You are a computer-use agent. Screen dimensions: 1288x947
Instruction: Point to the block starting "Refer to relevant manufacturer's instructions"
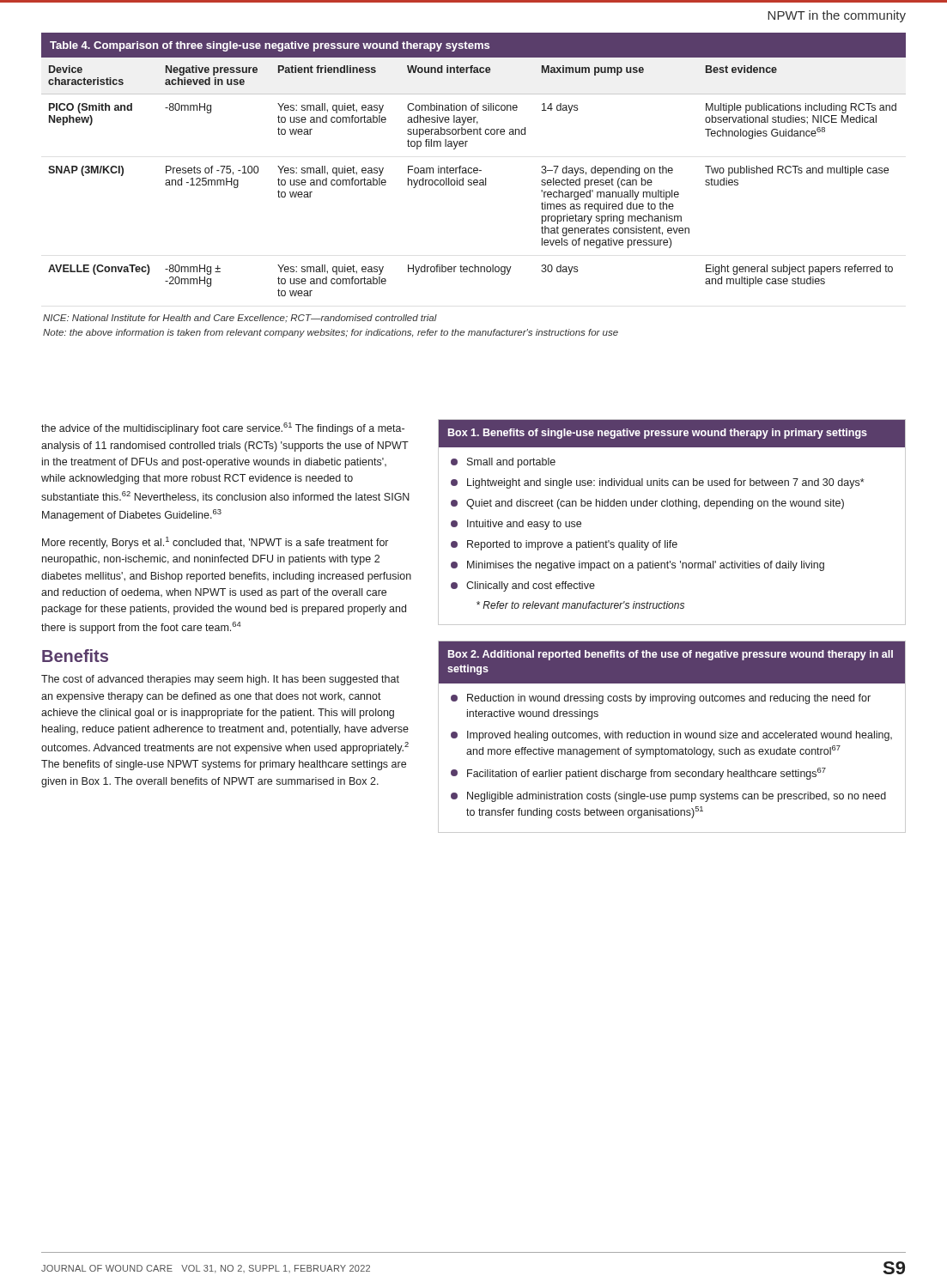click(579, 606)
